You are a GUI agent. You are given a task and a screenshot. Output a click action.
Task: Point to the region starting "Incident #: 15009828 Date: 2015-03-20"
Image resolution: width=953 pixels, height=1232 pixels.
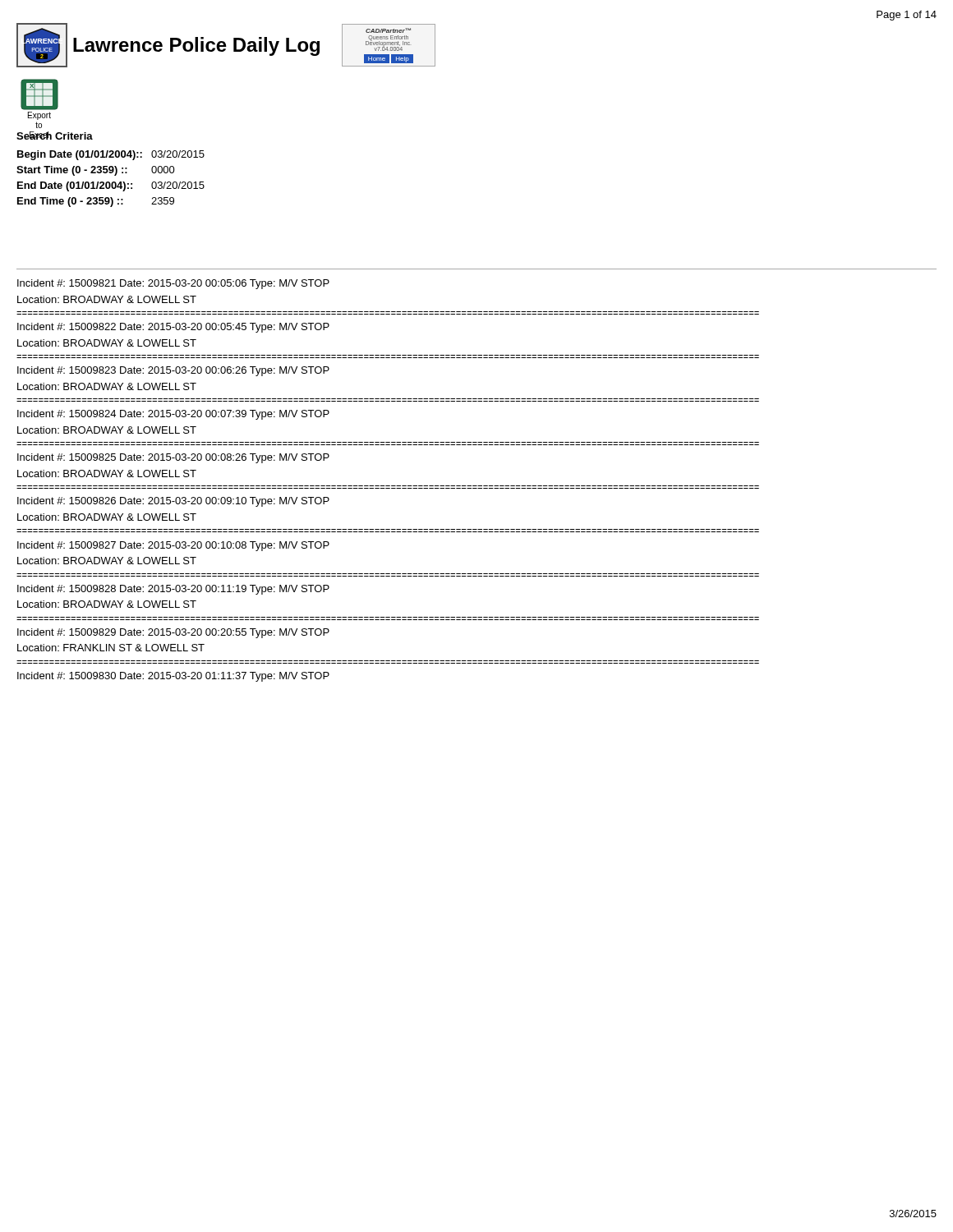[x=173, y=596]
